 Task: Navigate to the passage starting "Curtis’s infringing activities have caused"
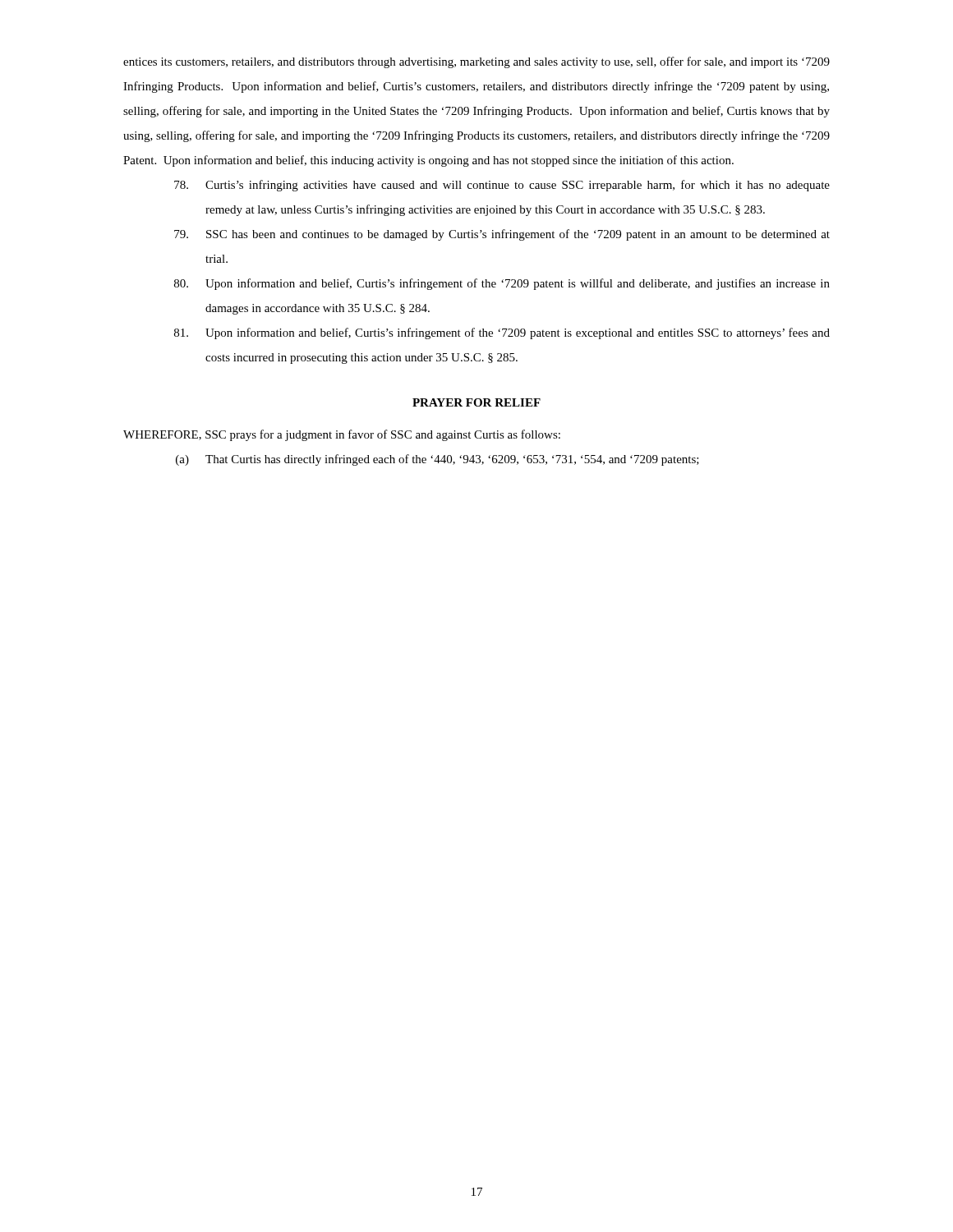(x=476, y=197)
